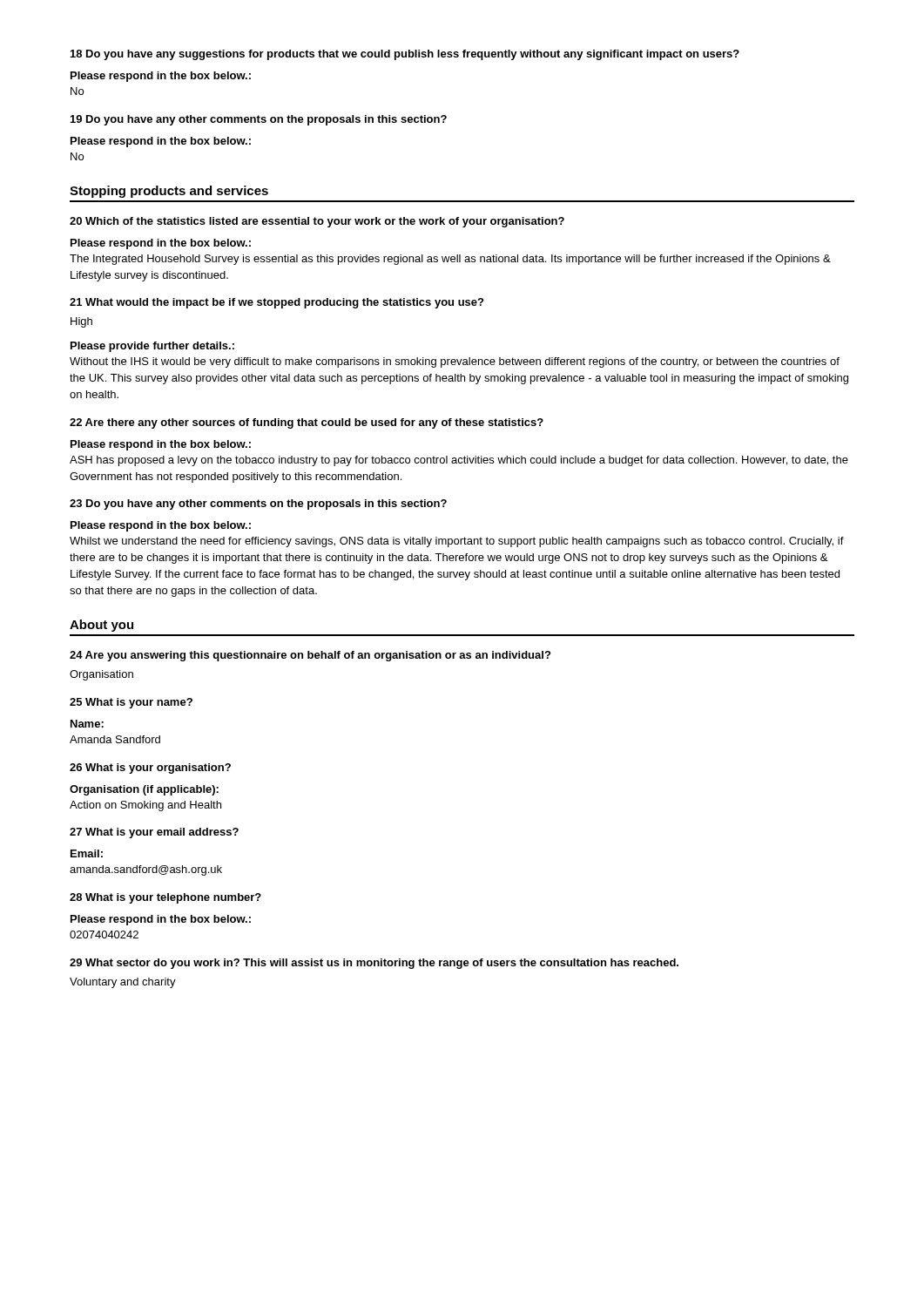Image resolution: width=924 pixels, height=1307 pixels.
Task: Select the text block starting "24 Are you answering this questionnaire"
Action: click(310, 655)
